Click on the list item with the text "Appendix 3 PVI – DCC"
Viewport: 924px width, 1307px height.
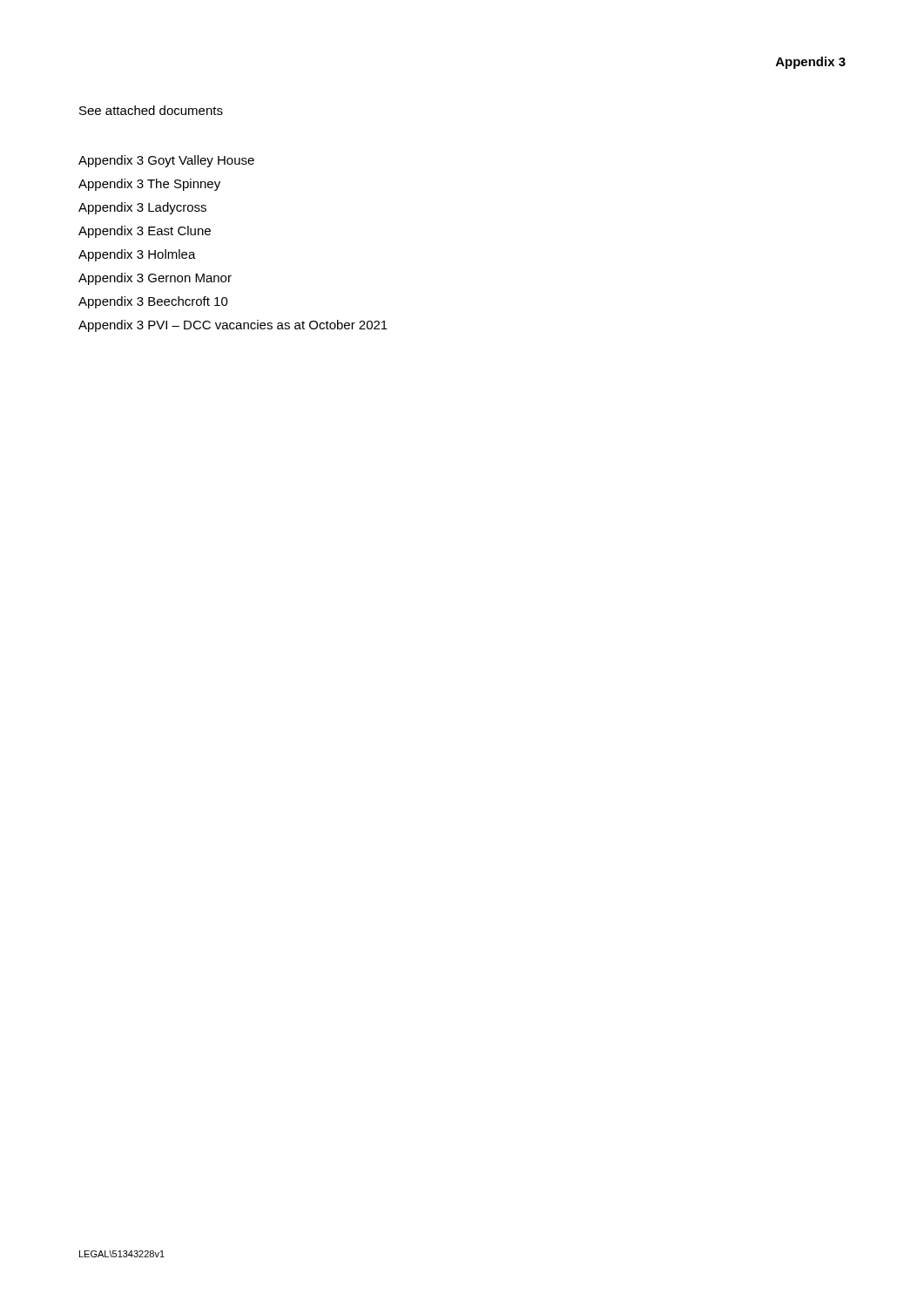[x=233, y=325]
